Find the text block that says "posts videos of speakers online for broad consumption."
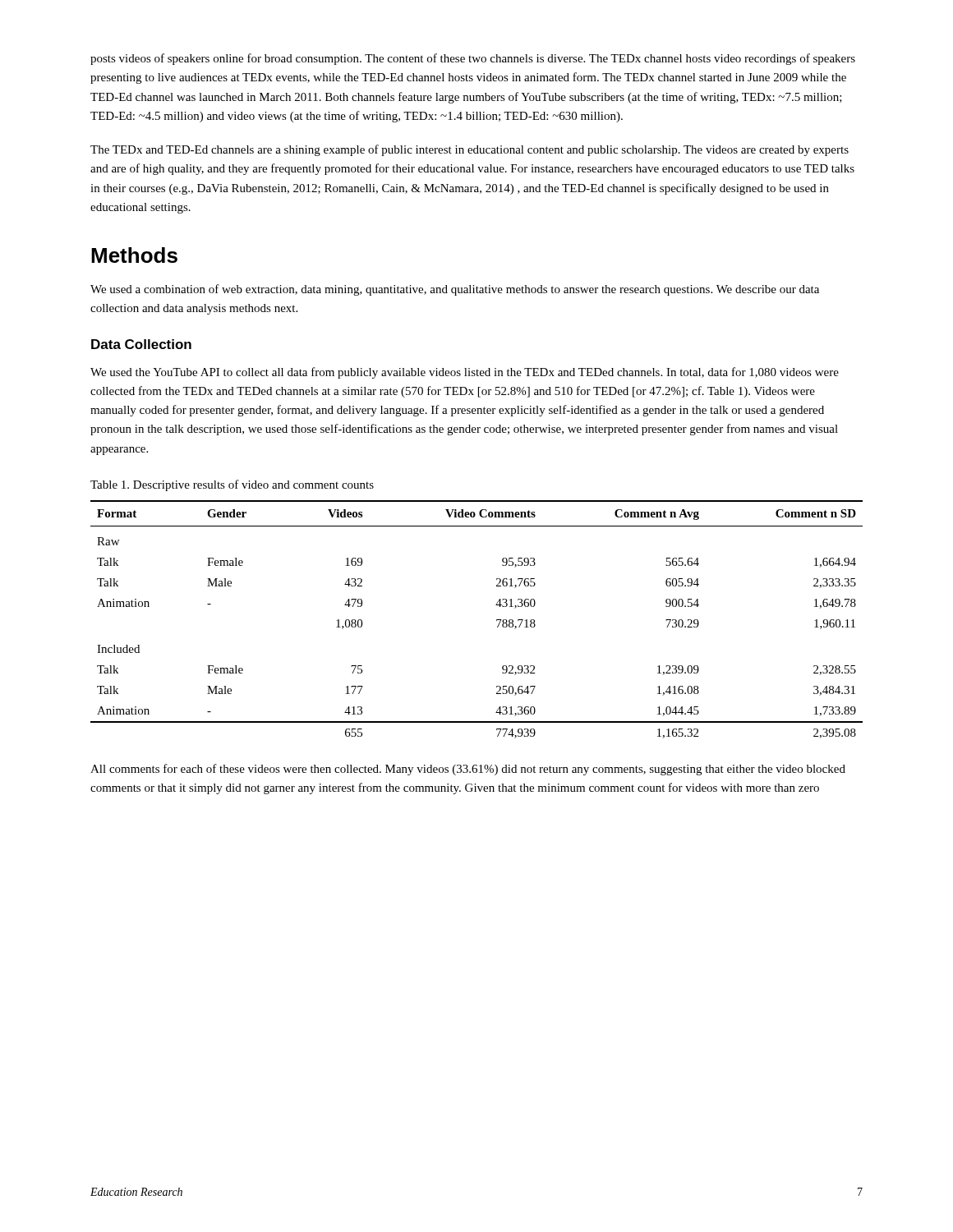The height and width of the screenshot is (1232, 953). pos(473,87)
